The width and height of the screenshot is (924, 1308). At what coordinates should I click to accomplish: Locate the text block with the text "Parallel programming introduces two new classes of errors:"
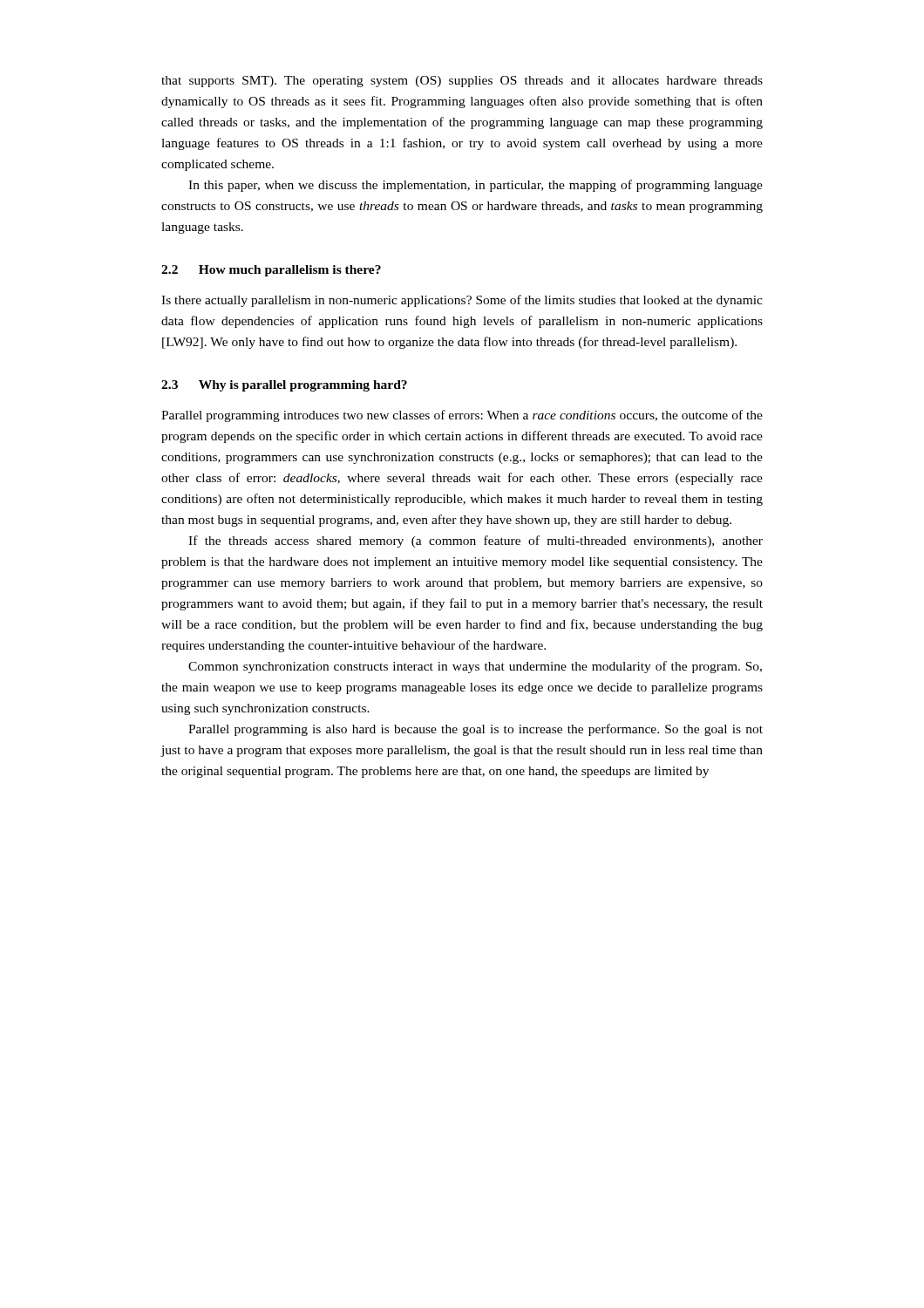tap(462, 593)
